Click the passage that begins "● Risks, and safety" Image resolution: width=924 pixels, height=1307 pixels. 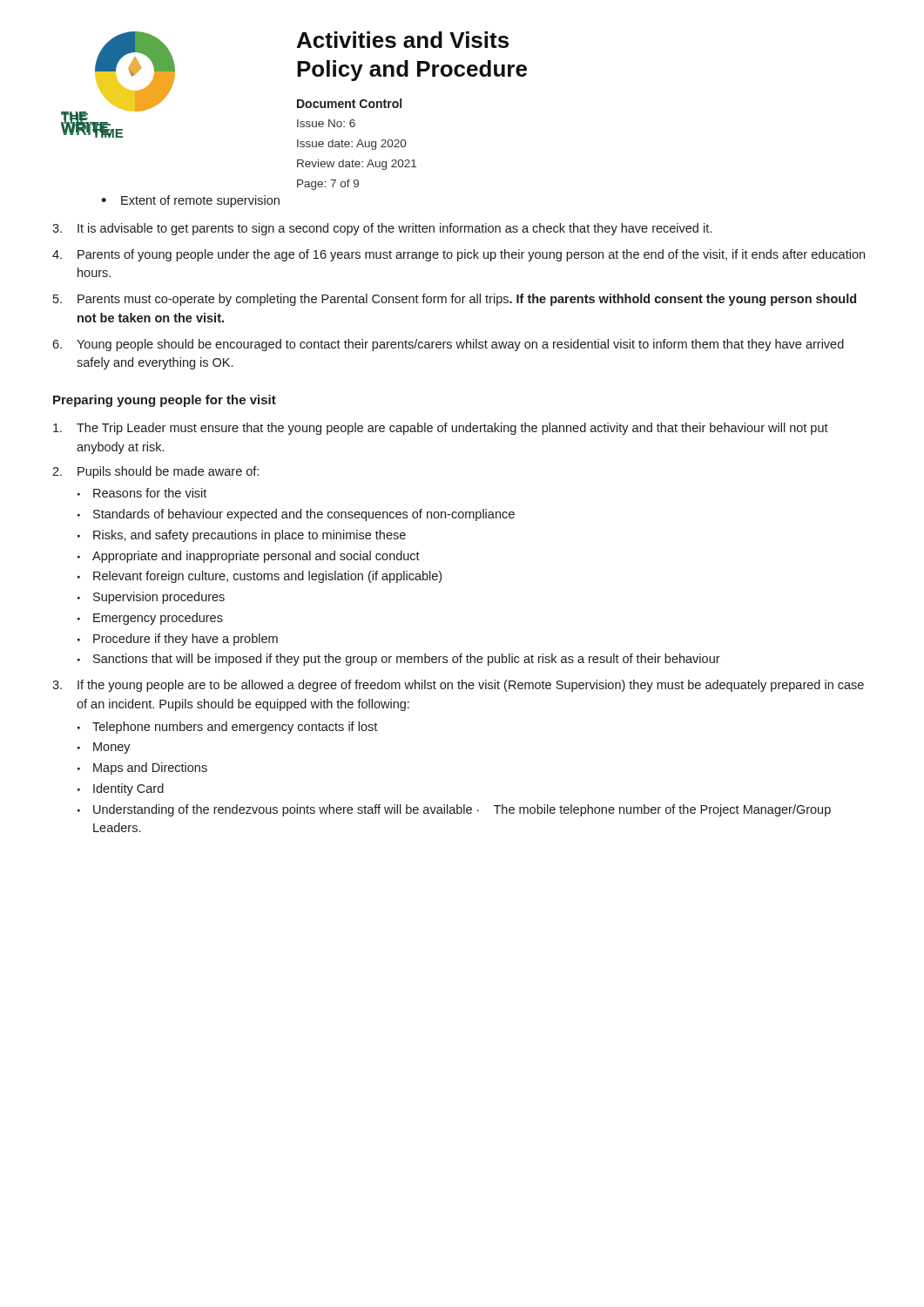click(241, 536)
